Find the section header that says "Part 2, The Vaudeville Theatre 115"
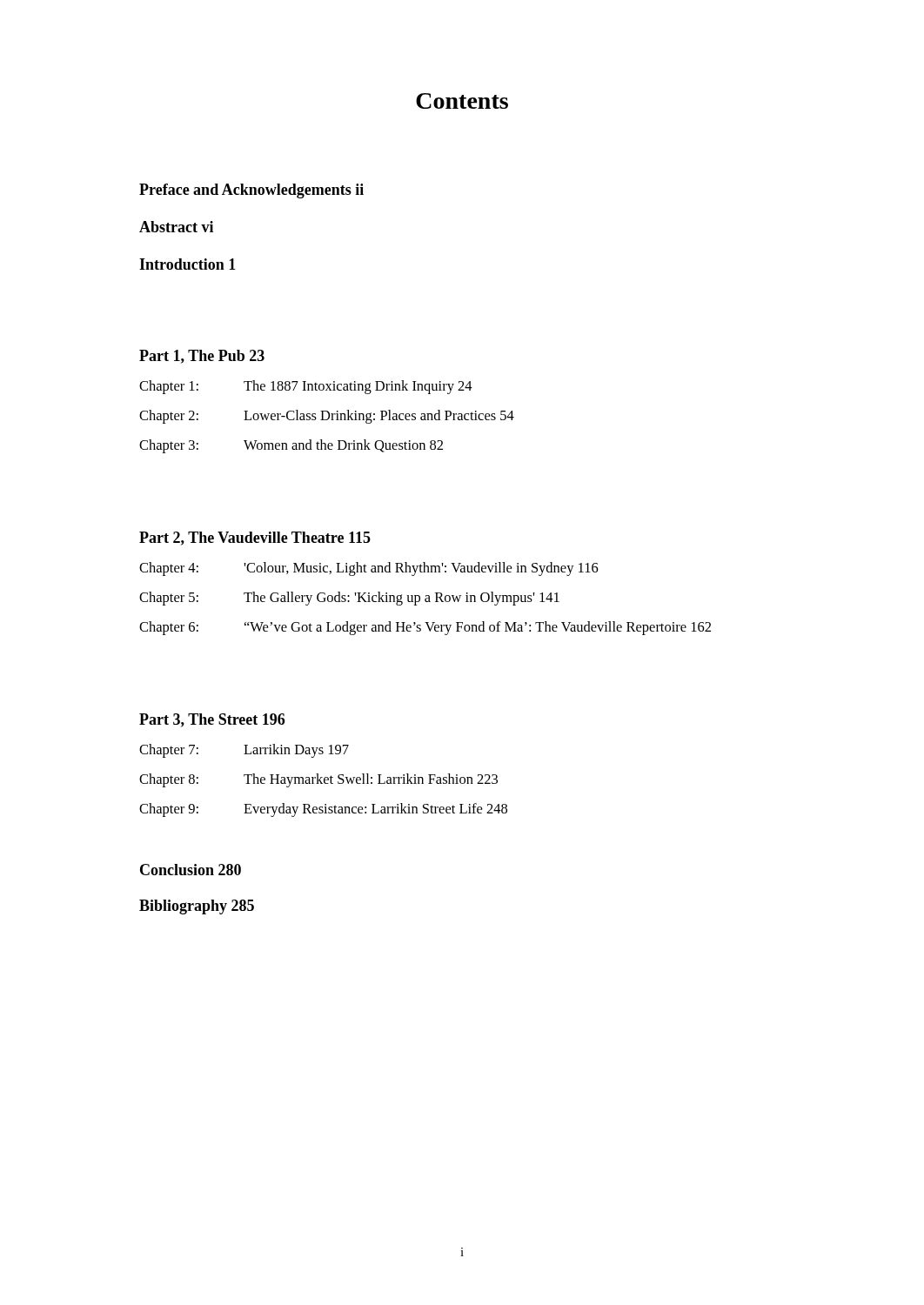 pyautogui.click(x=255, y=538)
